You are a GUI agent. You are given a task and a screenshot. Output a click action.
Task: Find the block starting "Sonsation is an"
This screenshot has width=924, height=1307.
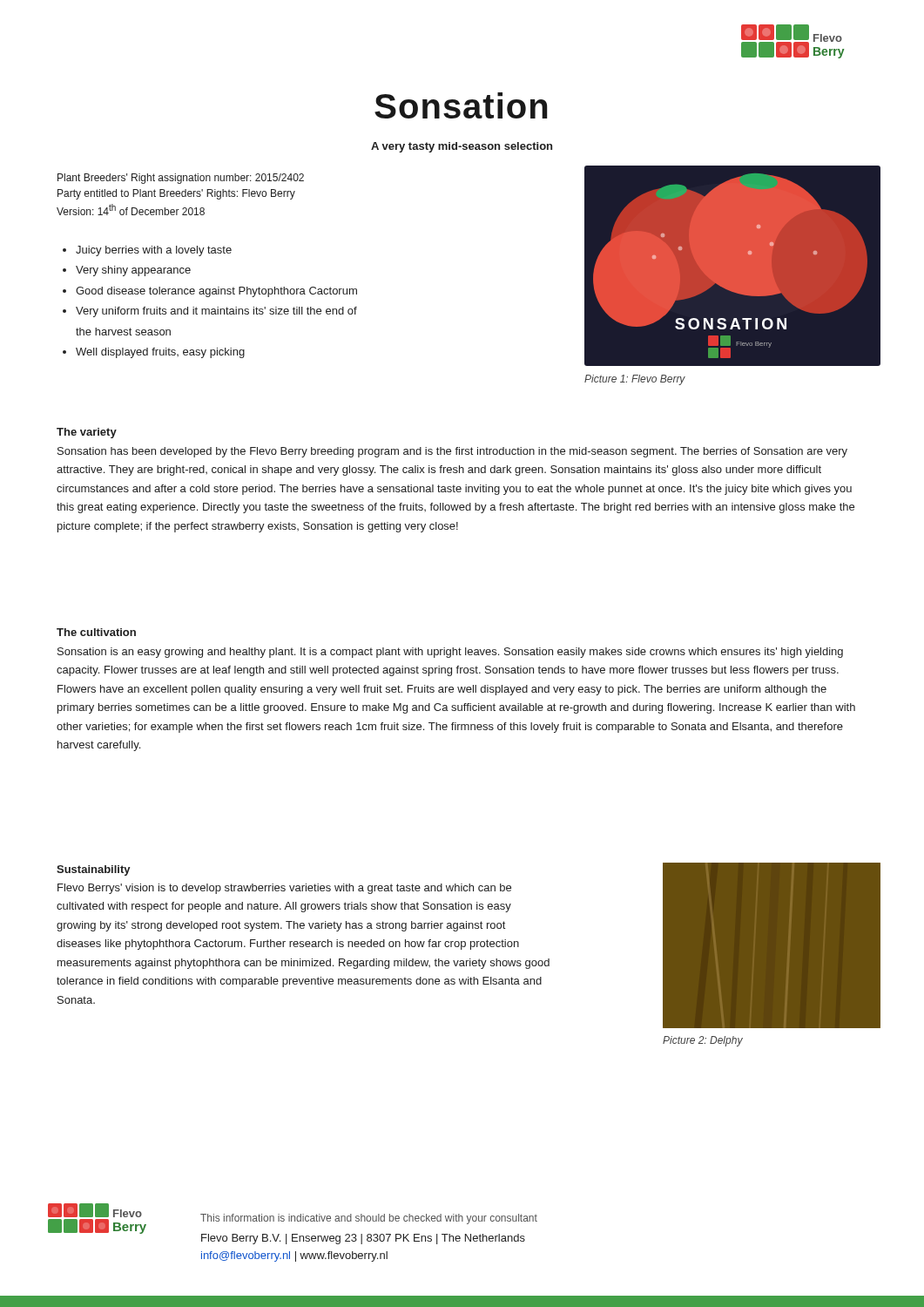(456, 698)
